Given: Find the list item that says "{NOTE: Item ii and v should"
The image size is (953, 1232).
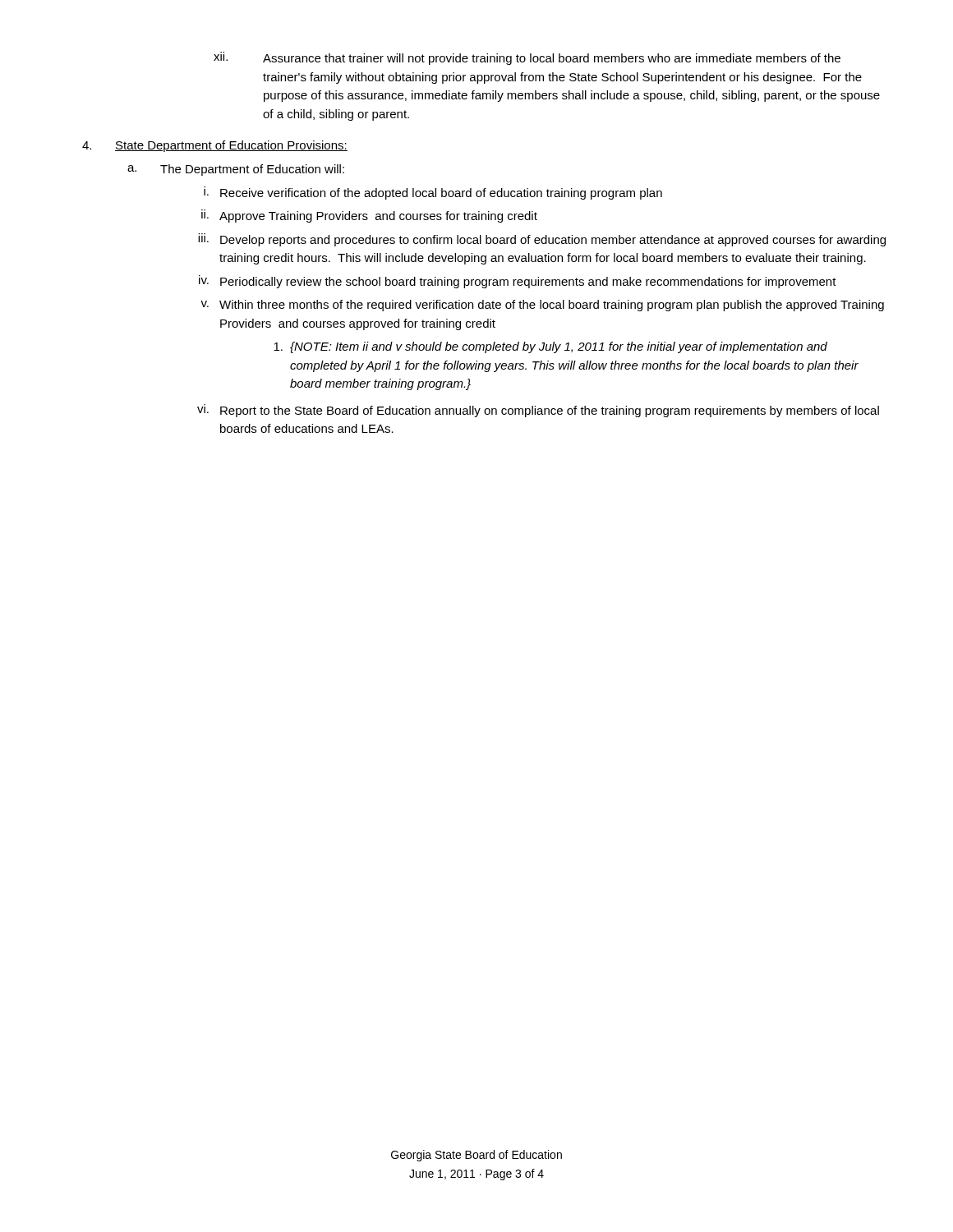Looking at the screenshot, I should point(574,365).
